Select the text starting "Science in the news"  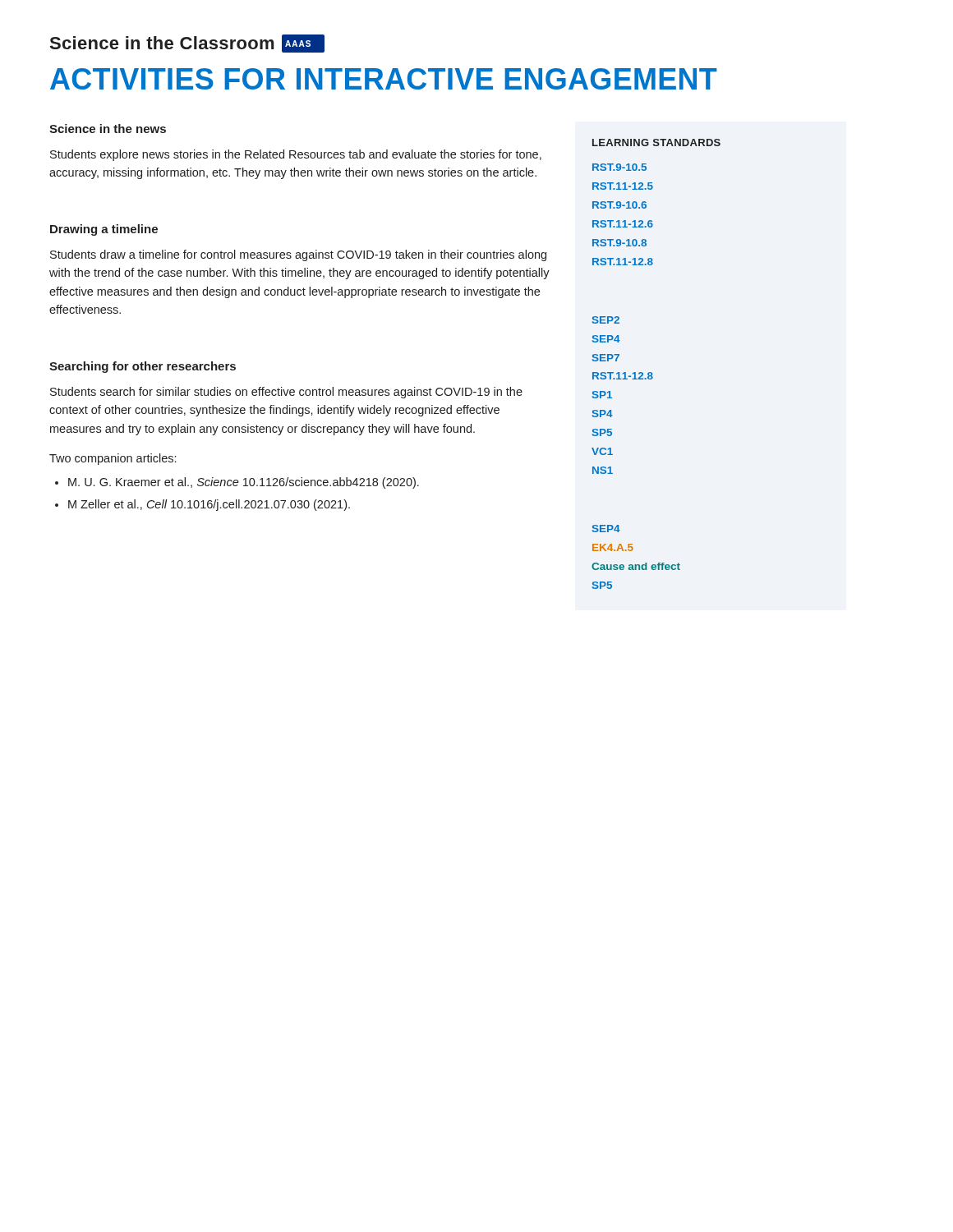108,129
